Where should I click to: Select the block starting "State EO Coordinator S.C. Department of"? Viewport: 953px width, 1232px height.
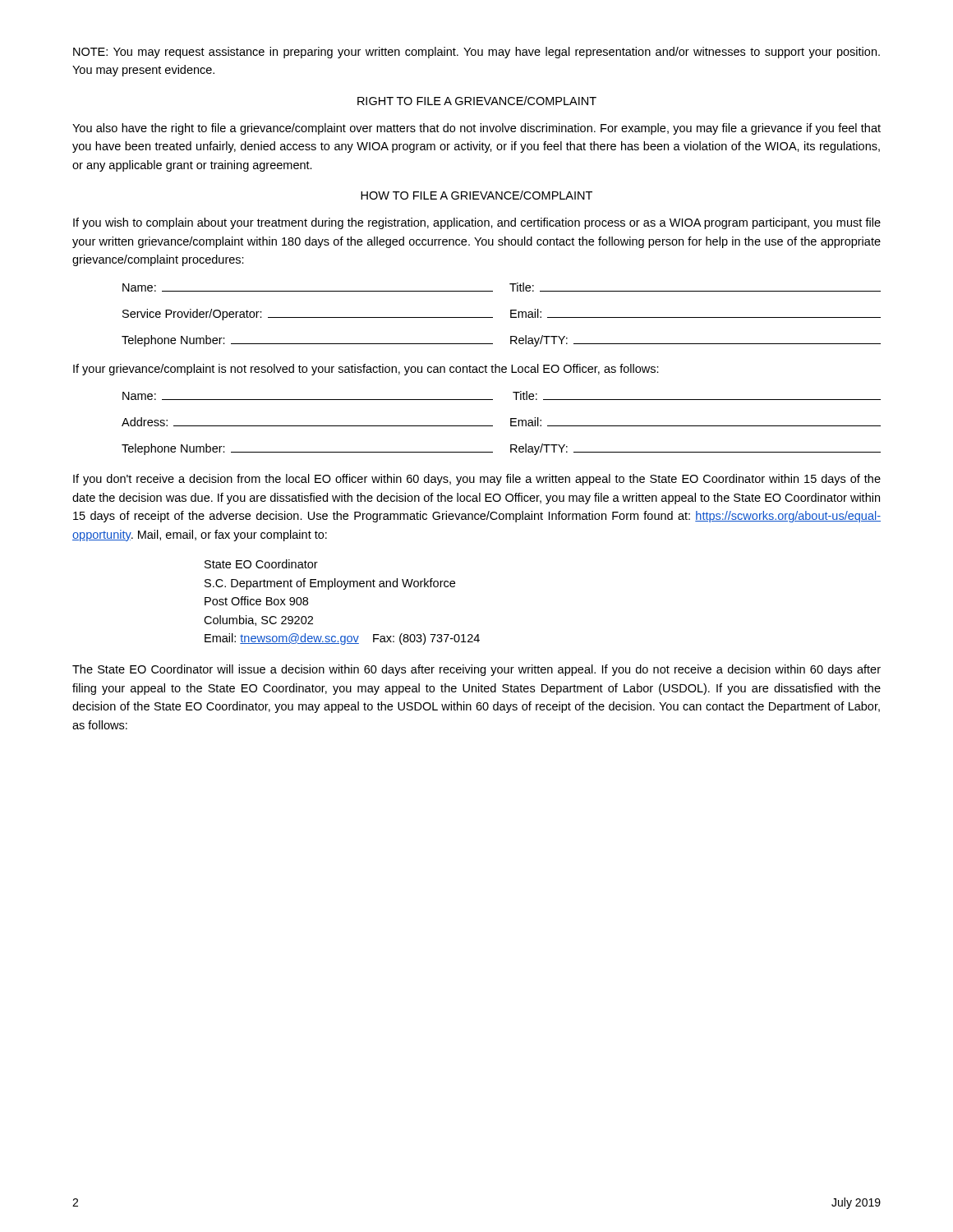click(x=261, y=564)
